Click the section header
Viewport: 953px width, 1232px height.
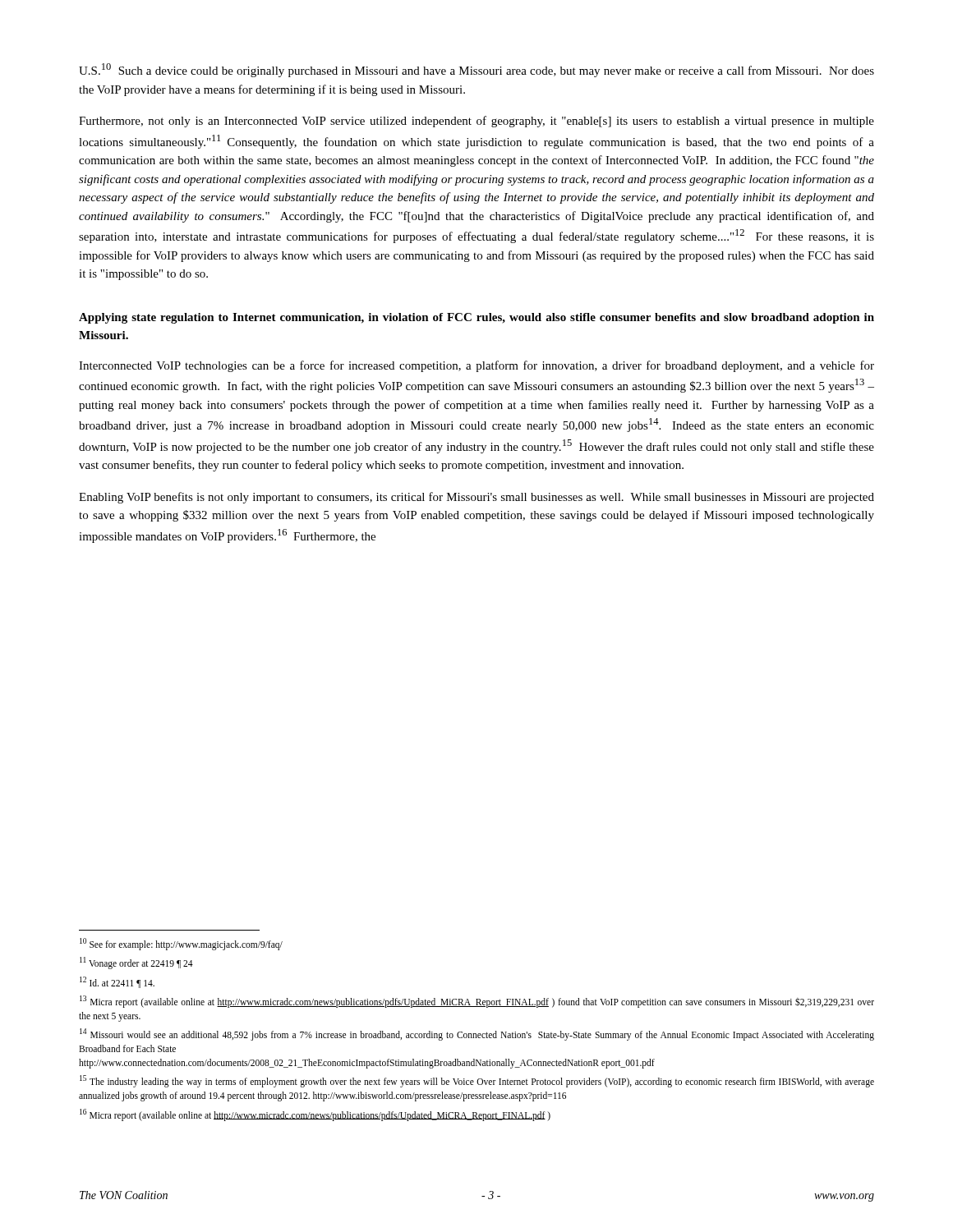point(476,326)
